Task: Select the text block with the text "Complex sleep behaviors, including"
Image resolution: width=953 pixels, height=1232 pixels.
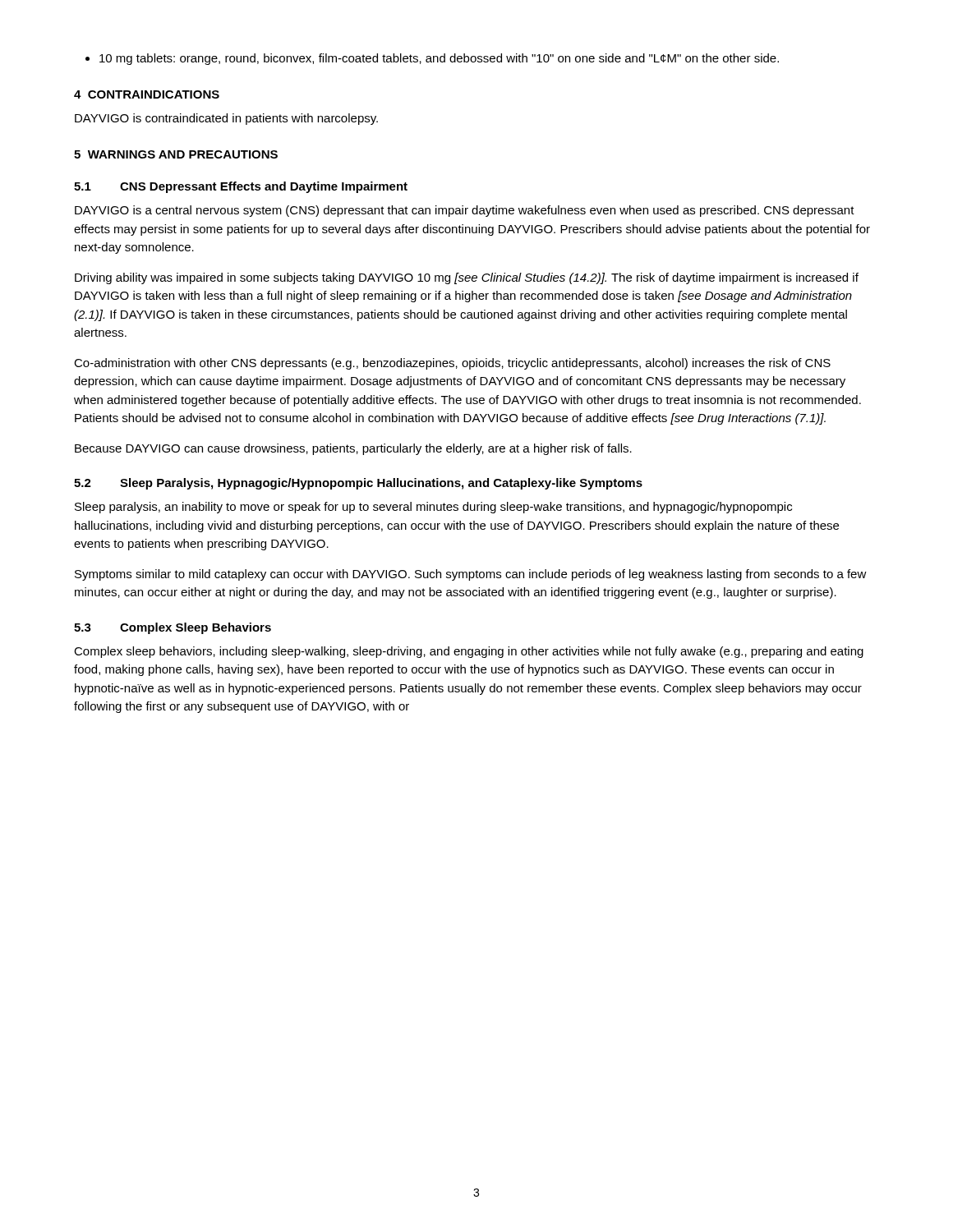Action: (x=472, y=679)
